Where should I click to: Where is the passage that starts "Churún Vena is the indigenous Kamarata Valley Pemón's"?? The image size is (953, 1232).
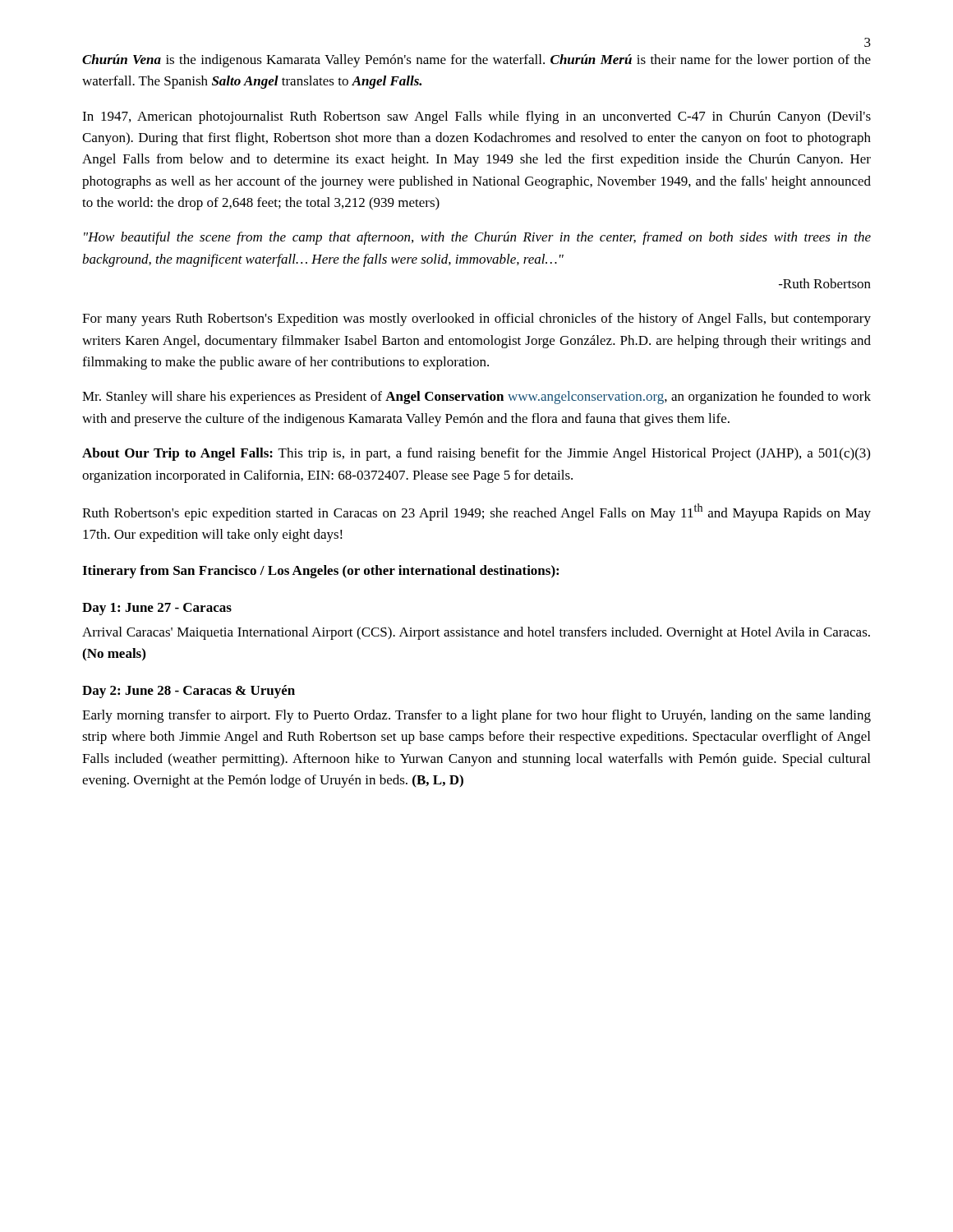476,71
